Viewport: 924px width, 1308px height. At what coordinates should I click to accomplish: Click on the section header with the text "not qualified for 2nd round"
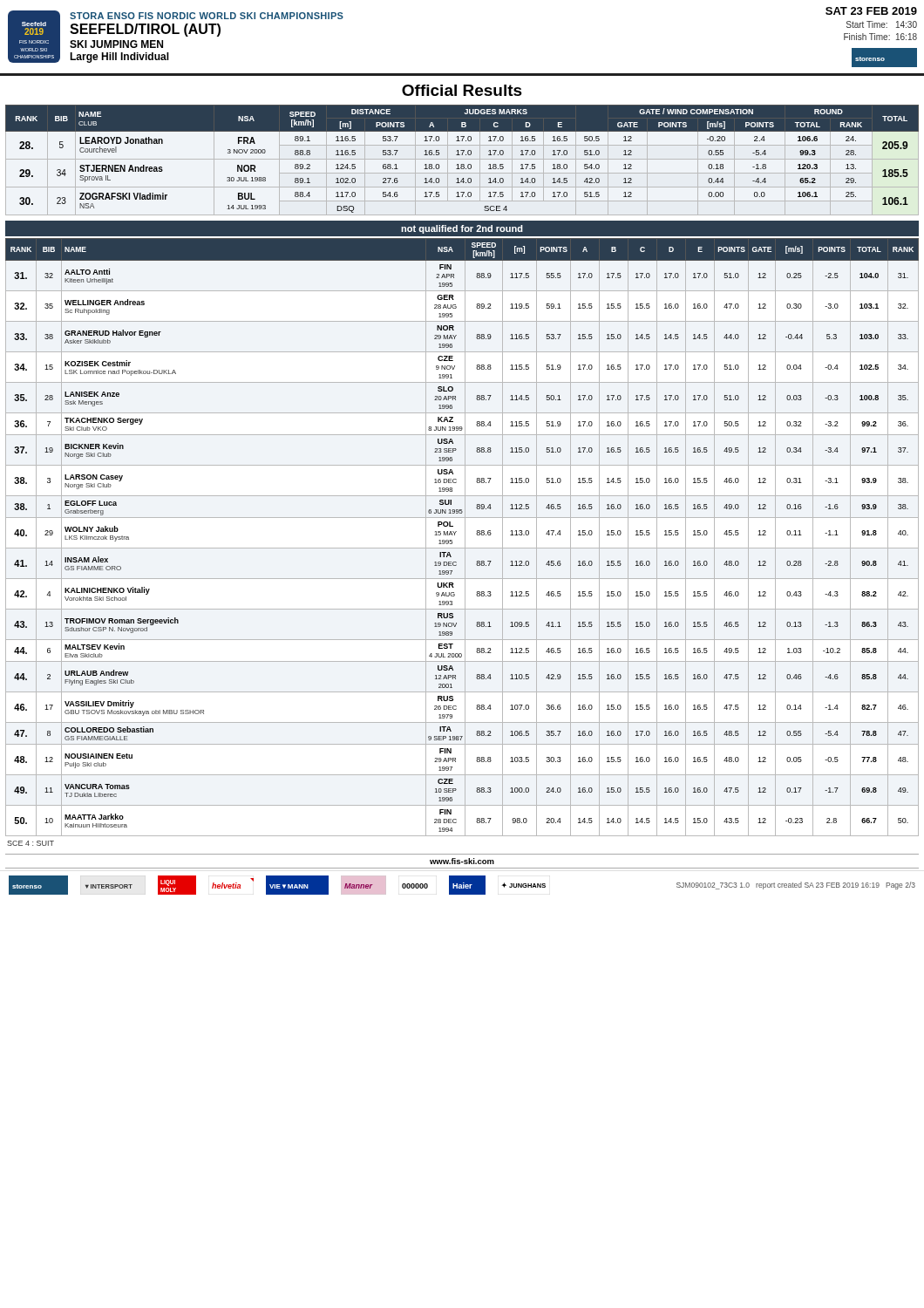click(x=462, y=229)
